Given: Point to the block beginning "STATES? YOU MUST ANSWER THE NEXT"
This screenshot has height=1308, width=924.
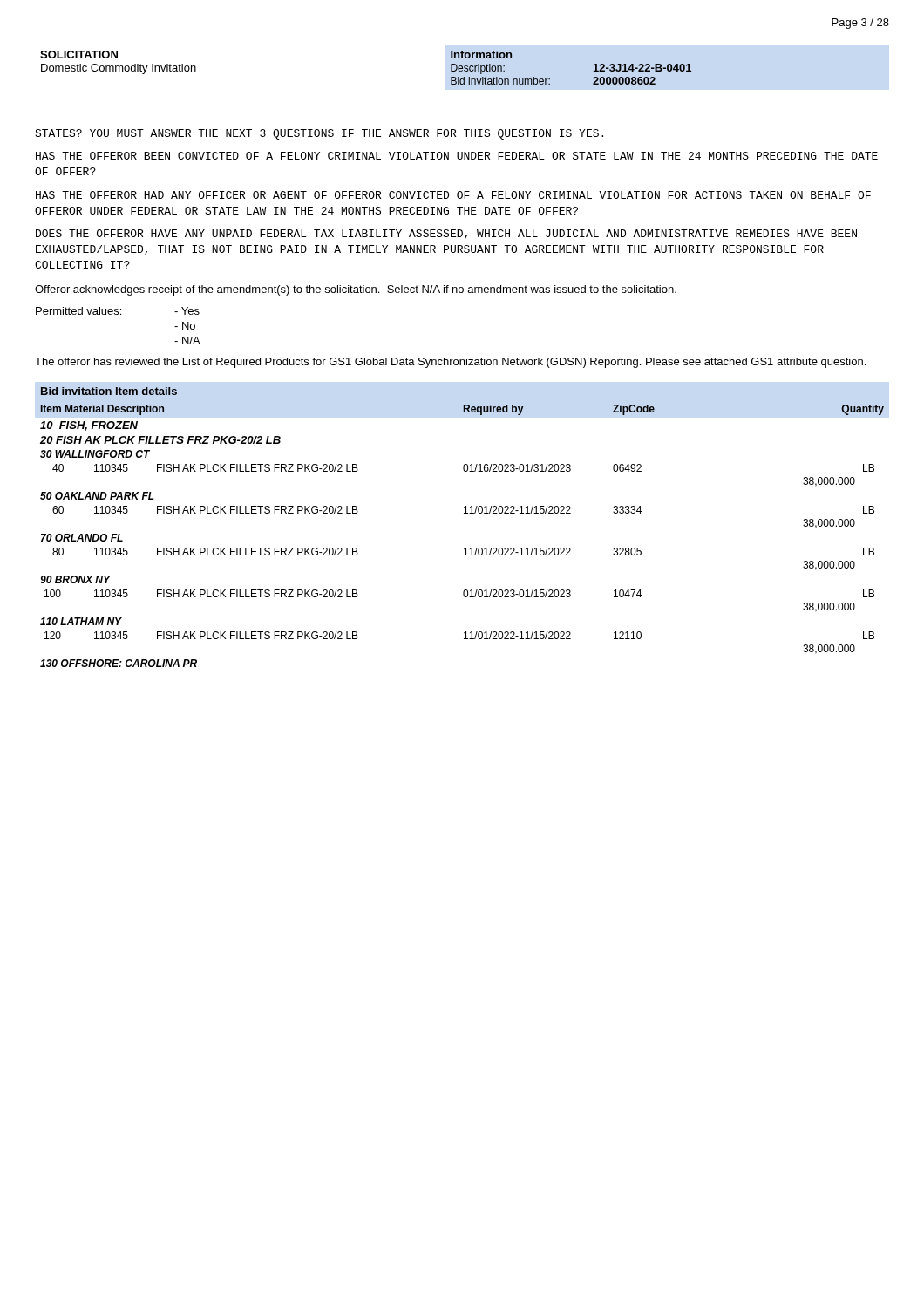Looking at the screenshot, I should [462, 134].
